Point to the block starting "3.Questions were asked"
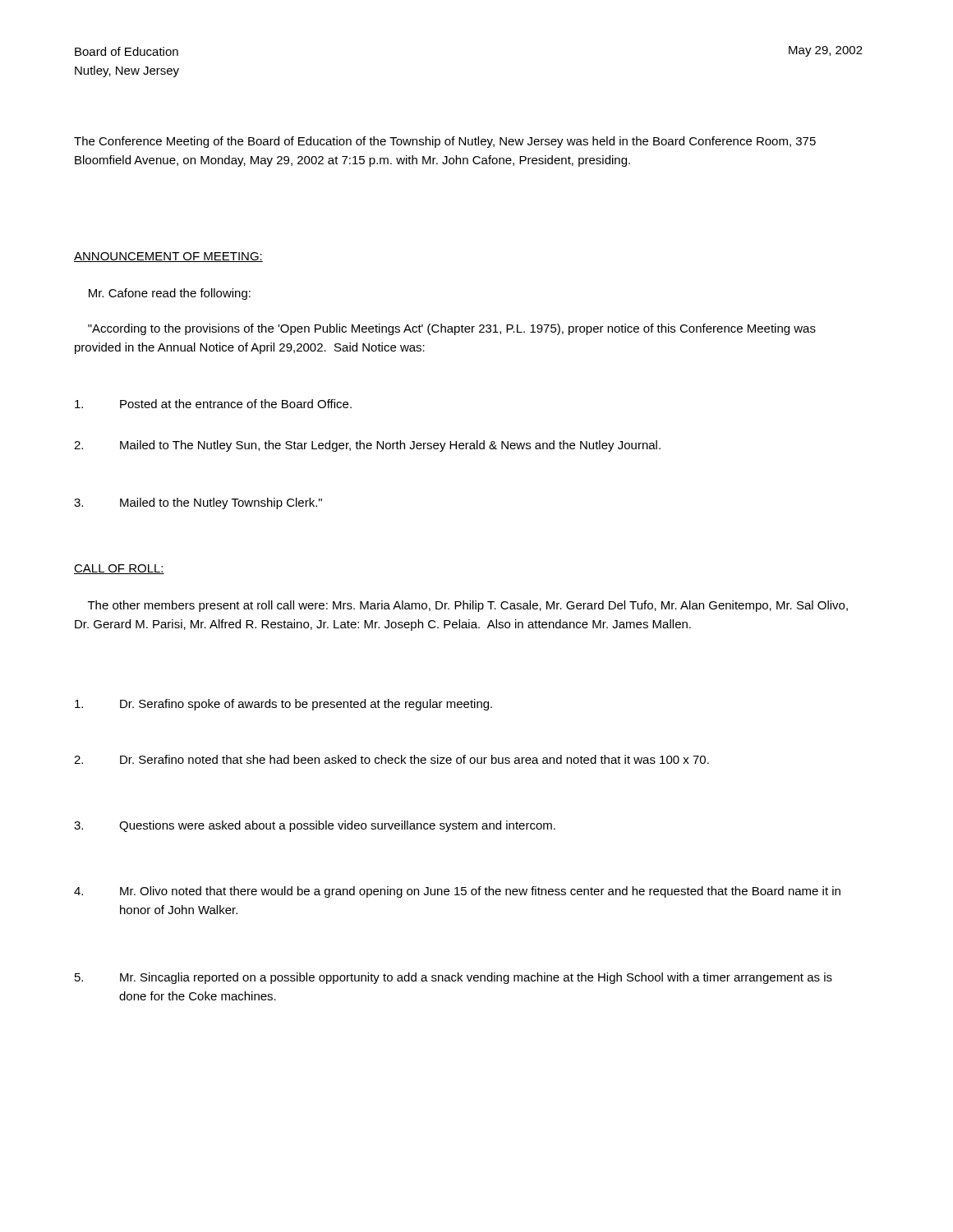This screenshot has height=1232, width=953. coord(466,825)
